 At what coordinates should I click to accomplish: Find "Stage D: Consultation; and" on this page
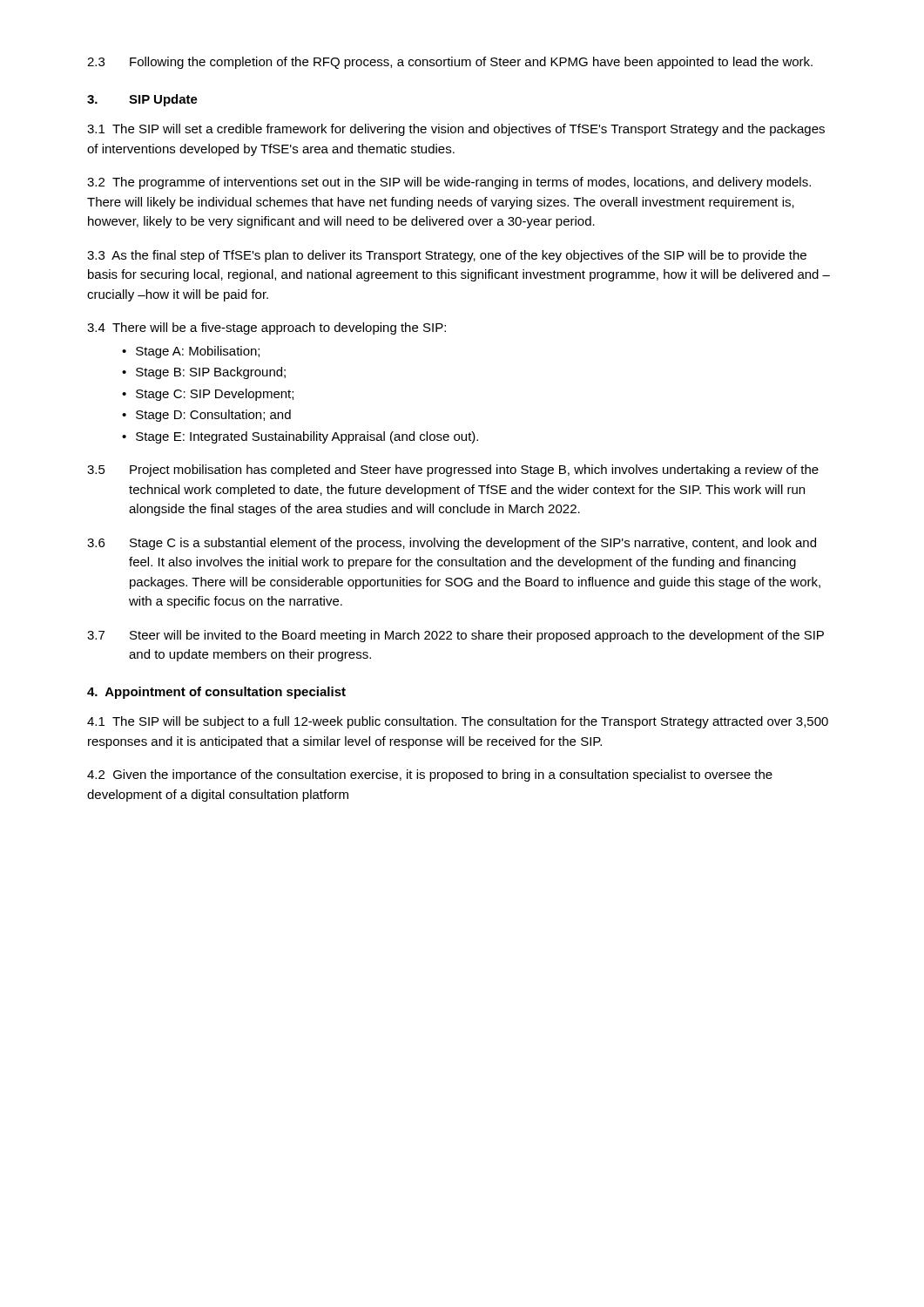pos(213,414)
